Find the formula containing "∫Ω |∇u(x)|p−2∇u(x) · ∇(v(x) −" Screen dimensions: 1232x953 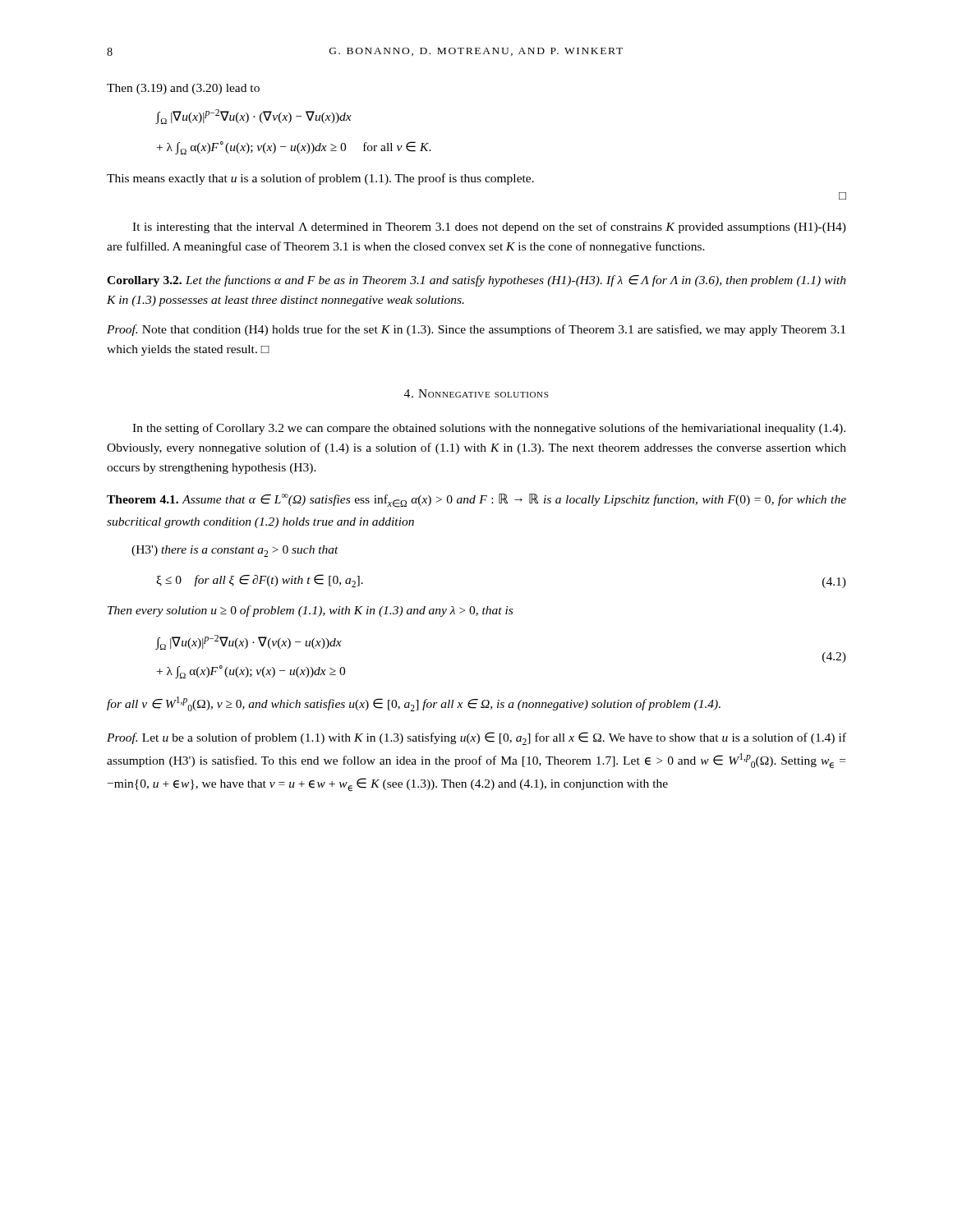coord(249,642)
